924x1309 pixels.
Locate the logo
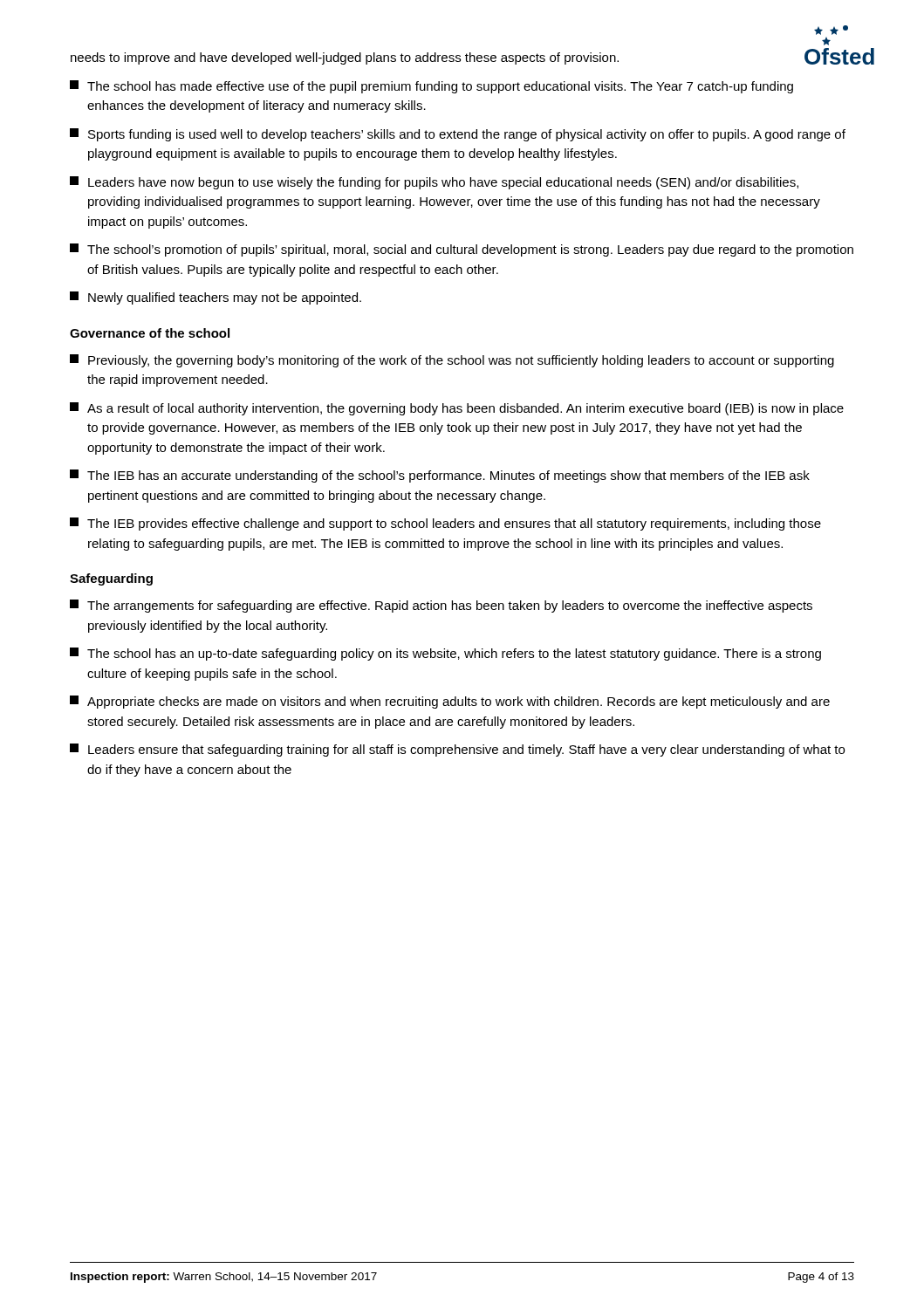pyautogui.click(x=843, y=57)
